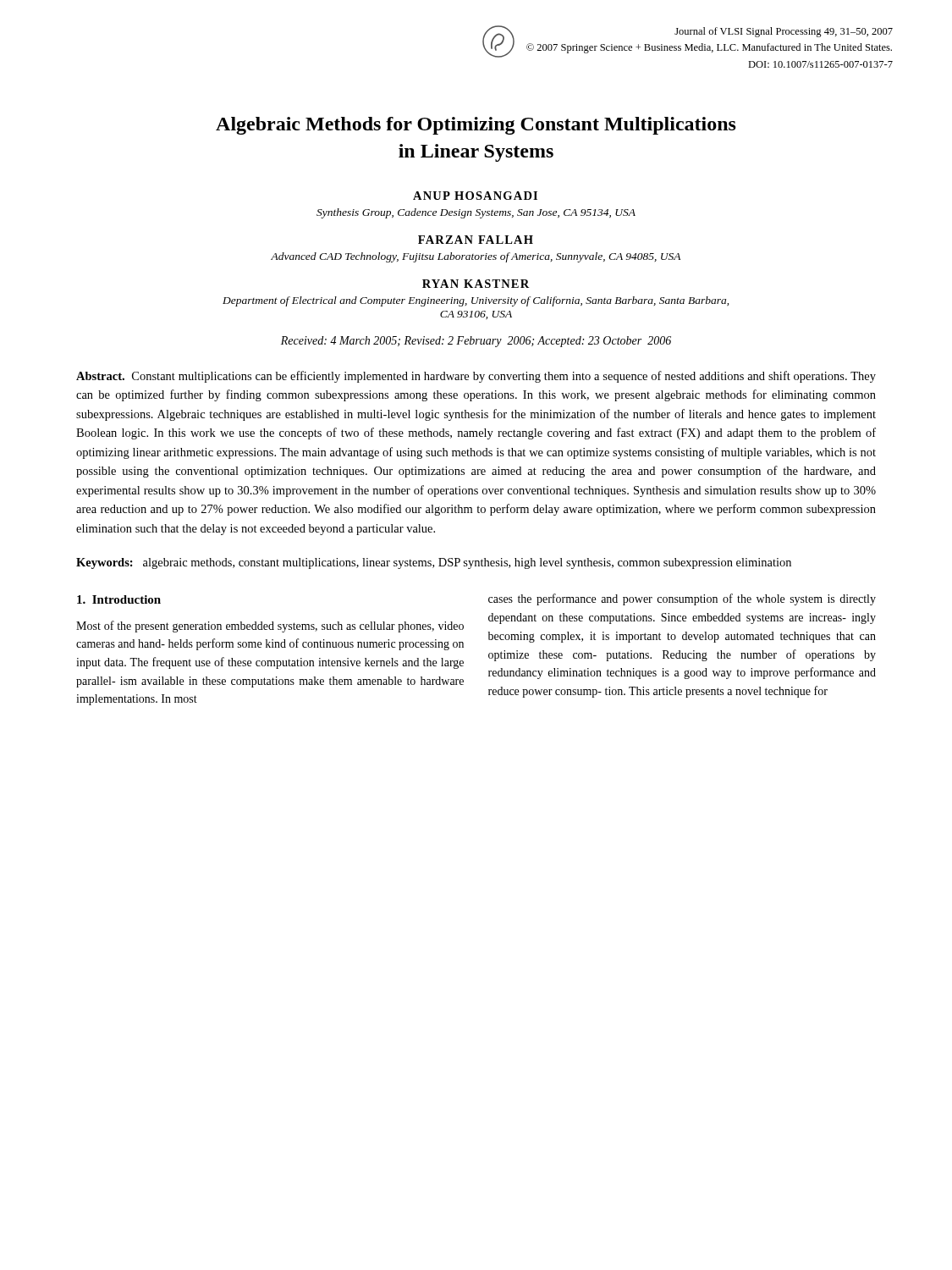Point to the region starting "Abstract. Constant multiplications can be efficiently implemented in"
952x1270 pixels.
click(476, 452)
